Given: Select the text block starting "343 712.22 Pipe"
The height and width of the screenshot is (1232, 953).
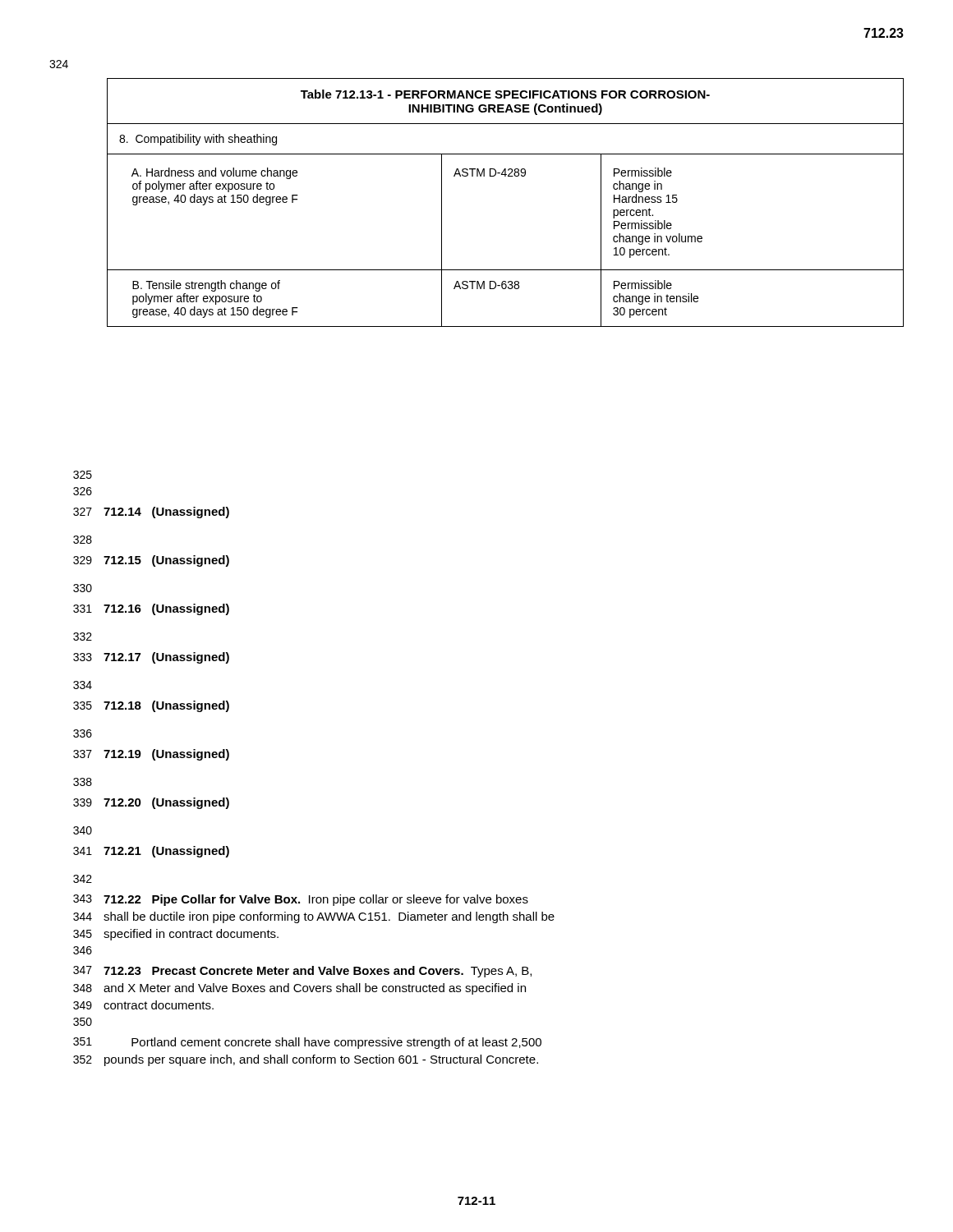Looking at the screenshot, I should click(476, 899).
